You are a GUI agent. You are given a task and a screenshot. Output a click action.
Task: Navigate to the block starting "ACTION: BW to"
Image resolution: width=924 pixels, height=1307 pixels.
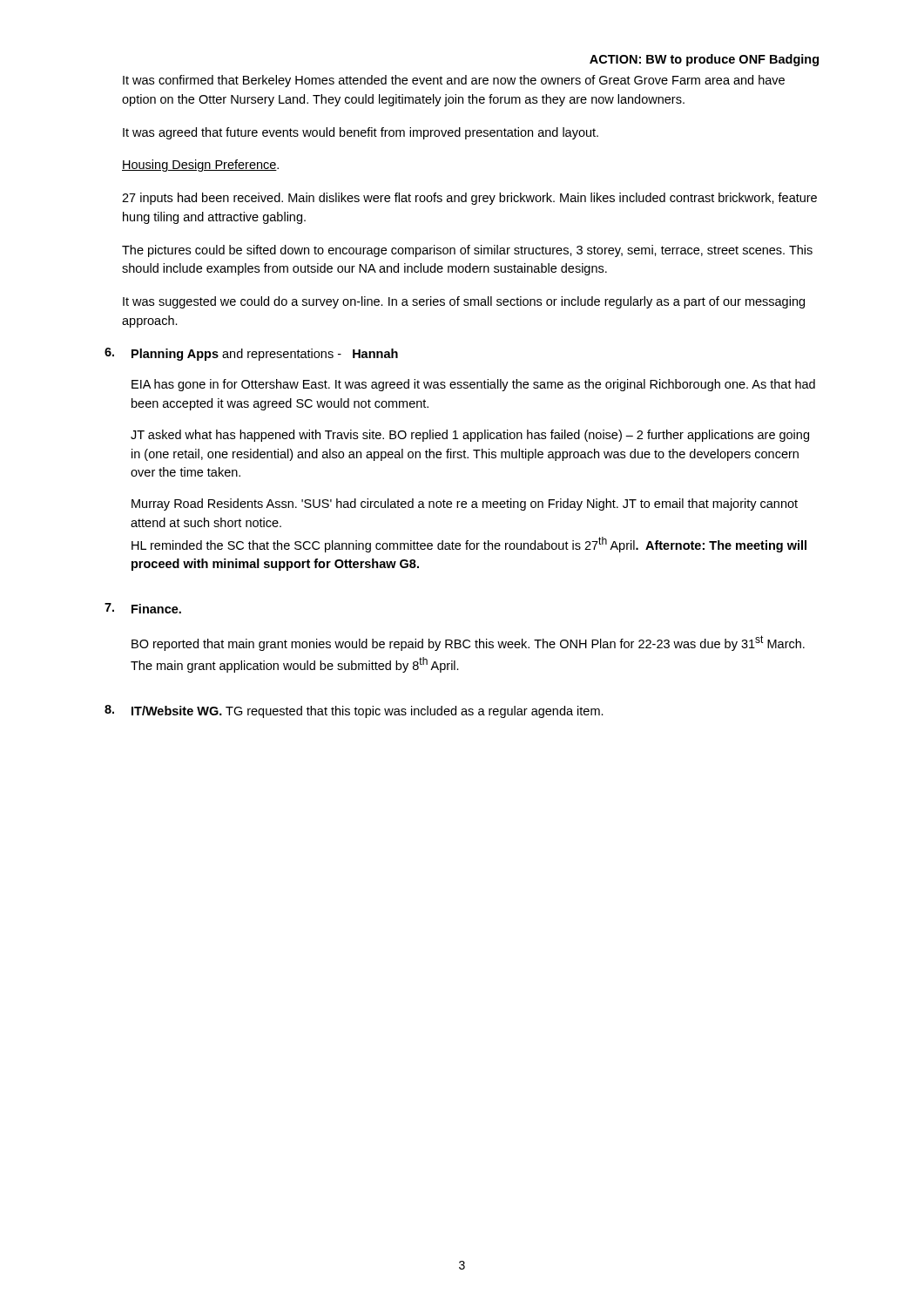pyautogui.click(x=704, y=59)
